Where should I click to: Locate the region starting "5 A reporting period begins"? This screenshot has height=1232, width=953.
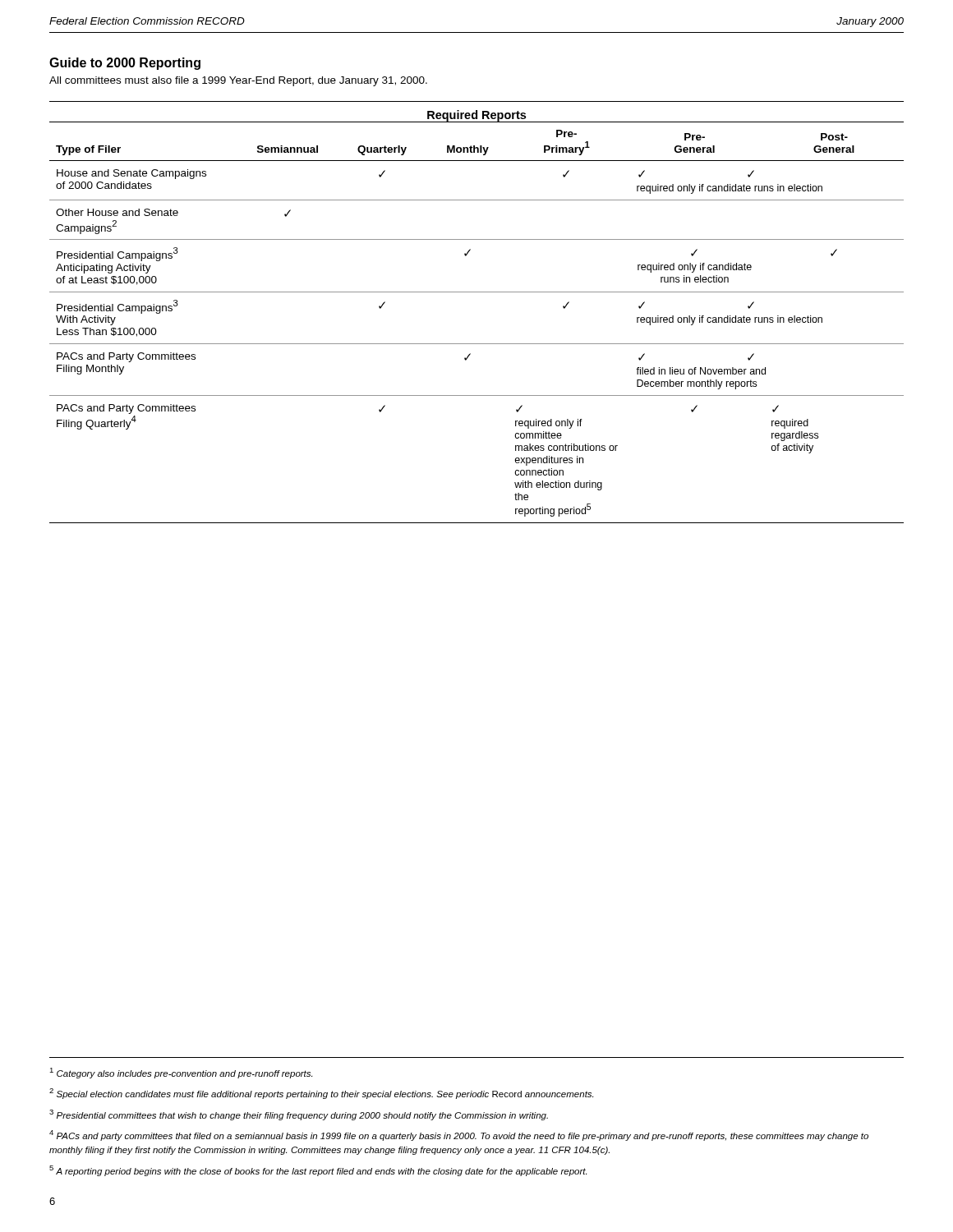[319, 1169]
